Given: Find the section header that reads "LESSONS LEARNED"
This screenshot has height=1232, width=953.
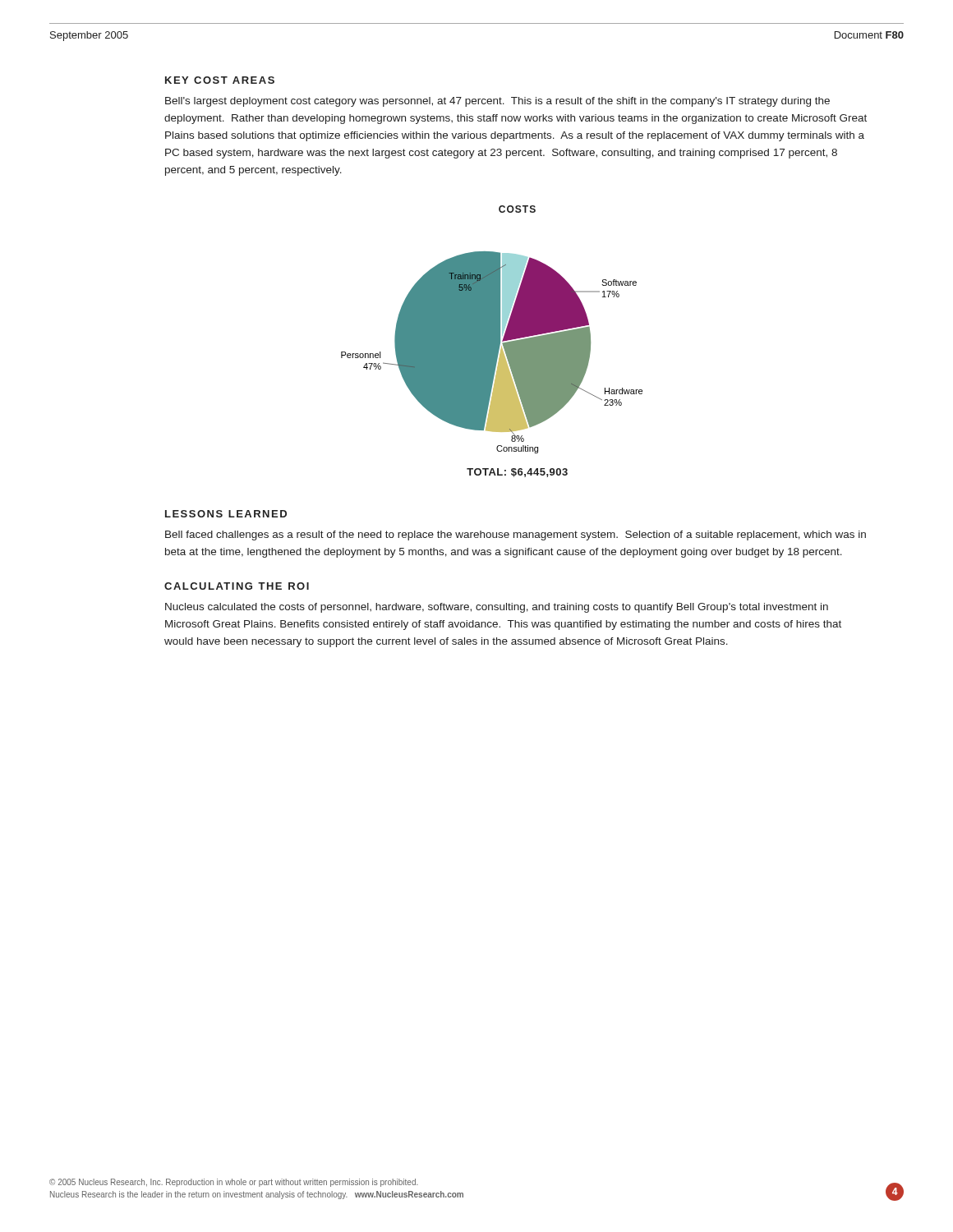Looking at the screenshot, I should pyautogui.click(x=226, y=513).
